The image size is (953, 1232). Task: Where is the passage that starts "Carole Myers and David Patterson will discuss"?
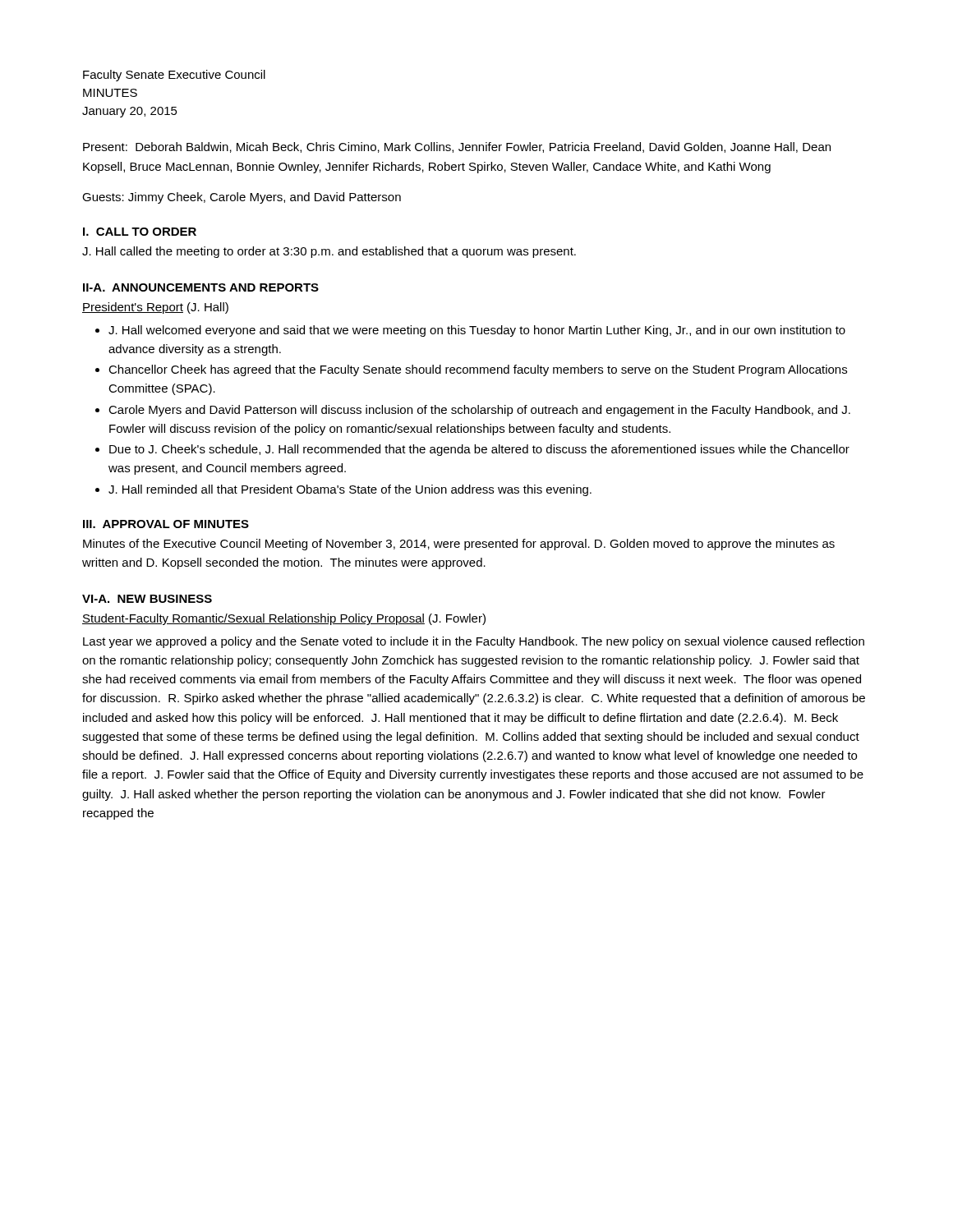[480, 419]
